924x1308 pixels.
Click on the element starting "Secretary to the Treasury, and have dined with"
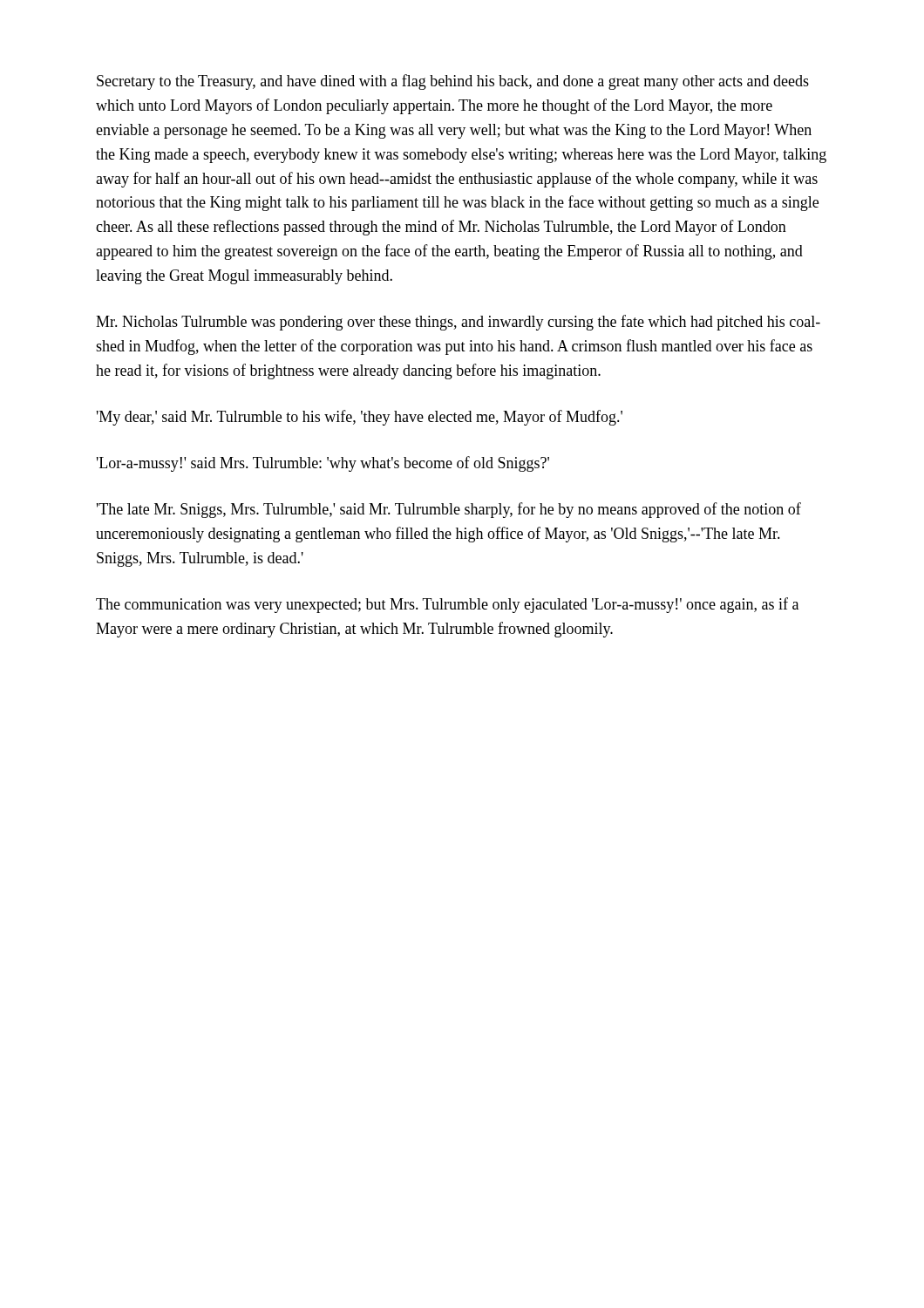(x=461, y=178)
